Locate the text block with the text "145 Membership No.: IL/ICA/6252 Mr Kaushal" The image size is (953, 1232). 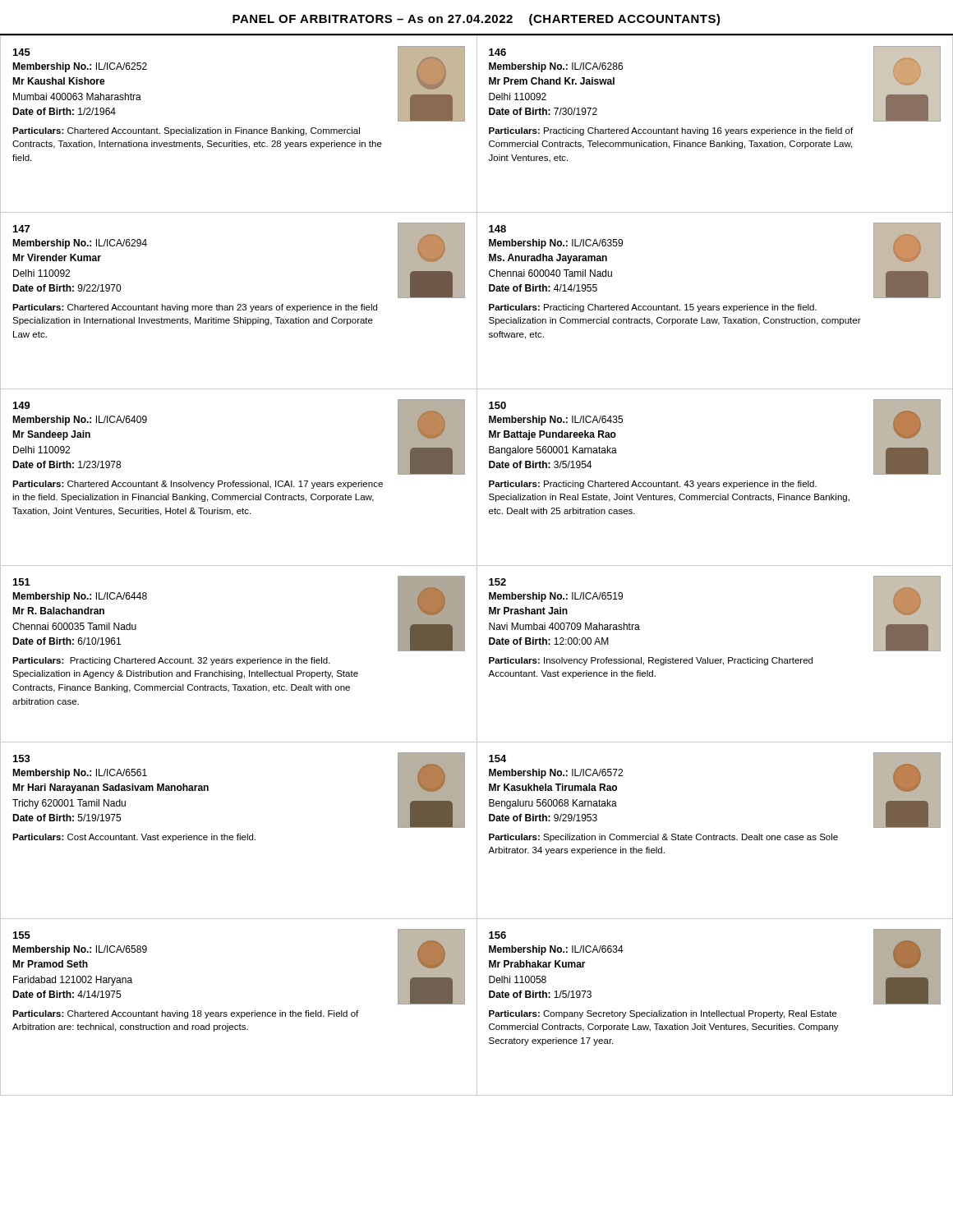coord(77,83)
